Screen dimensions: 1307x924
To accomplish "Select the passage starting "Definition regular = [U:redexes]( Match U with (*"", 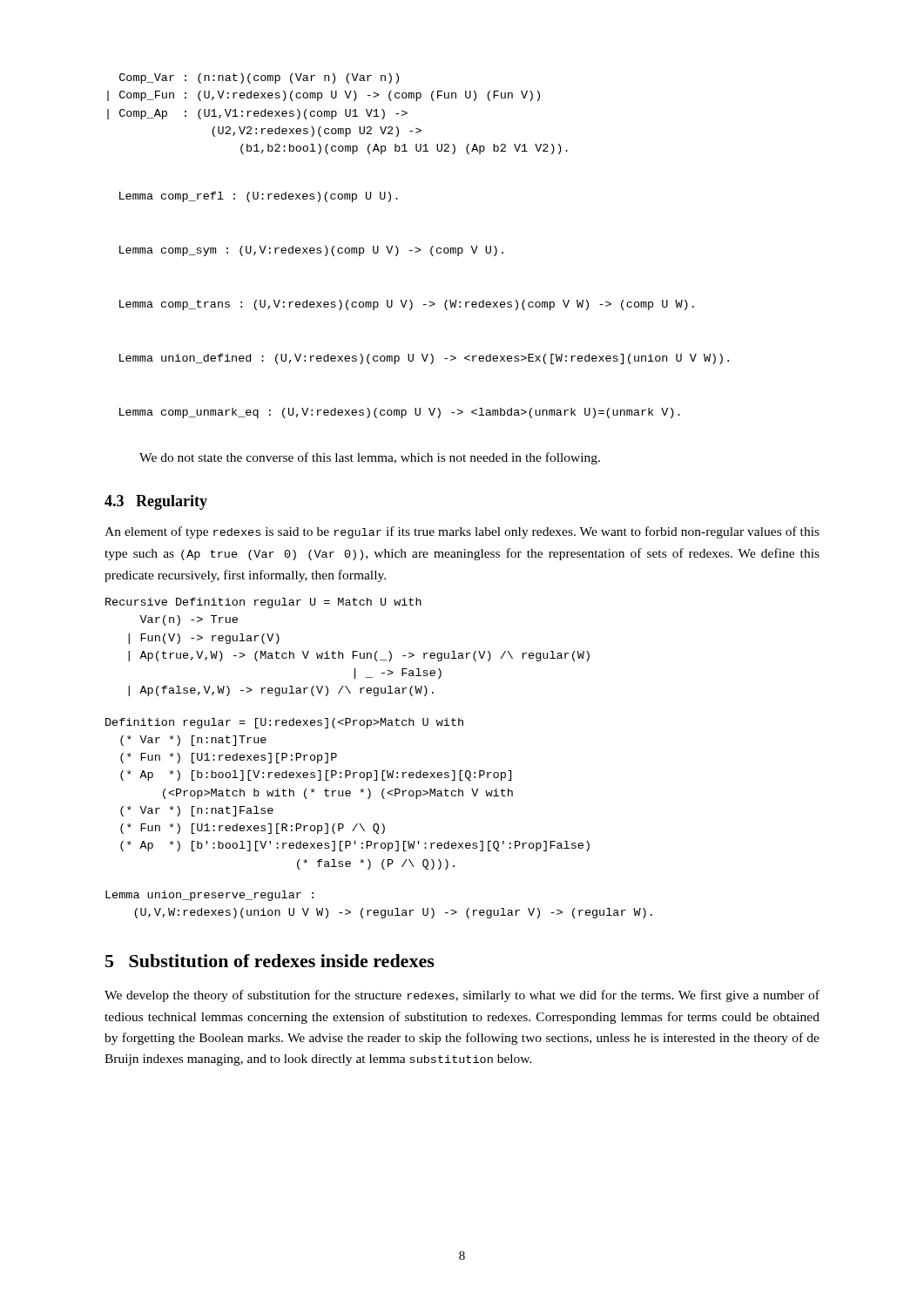I will click(x=462, y=794).
